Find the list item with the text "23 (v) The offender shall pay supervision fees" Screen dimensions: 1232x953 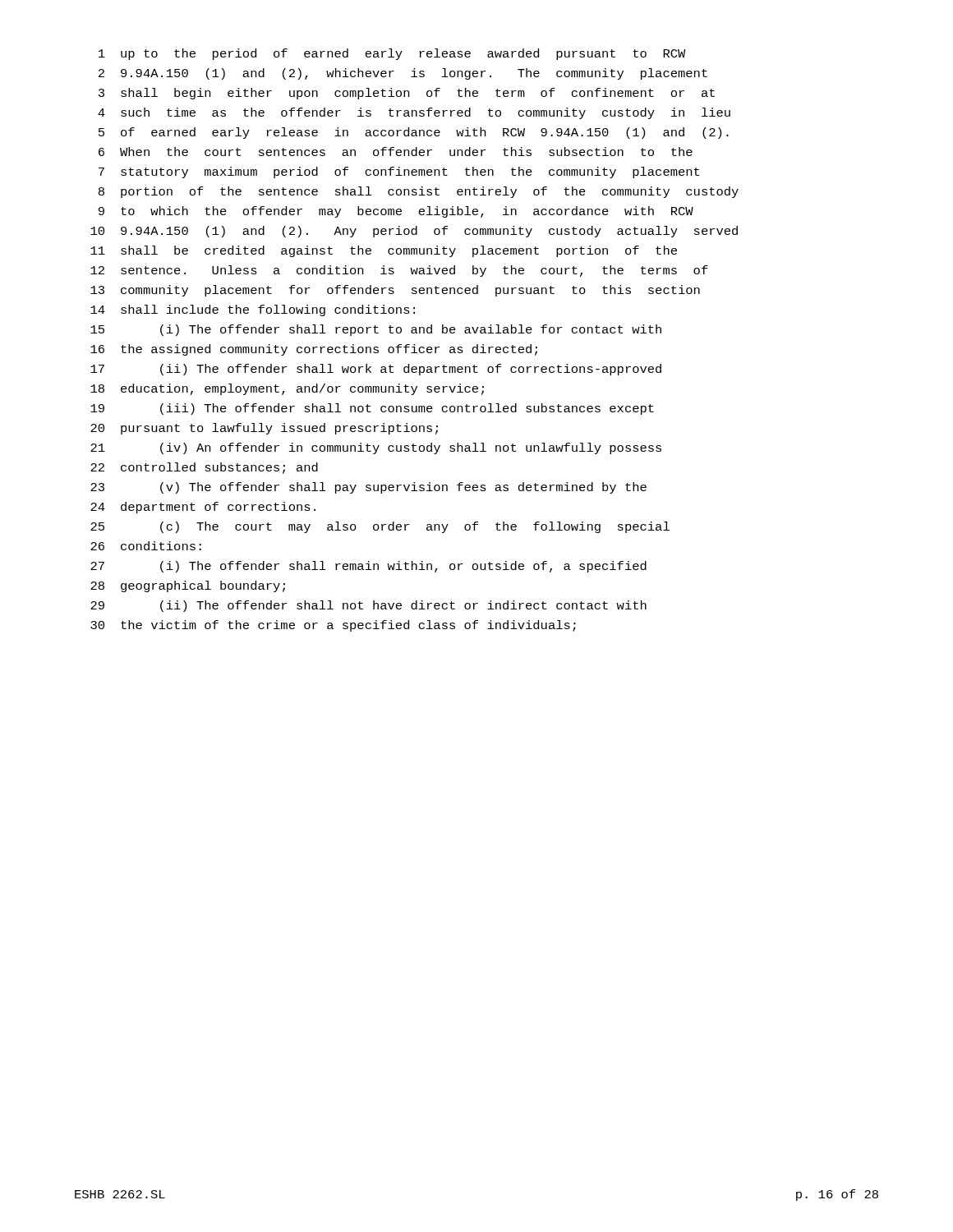[x=476, y=488]
